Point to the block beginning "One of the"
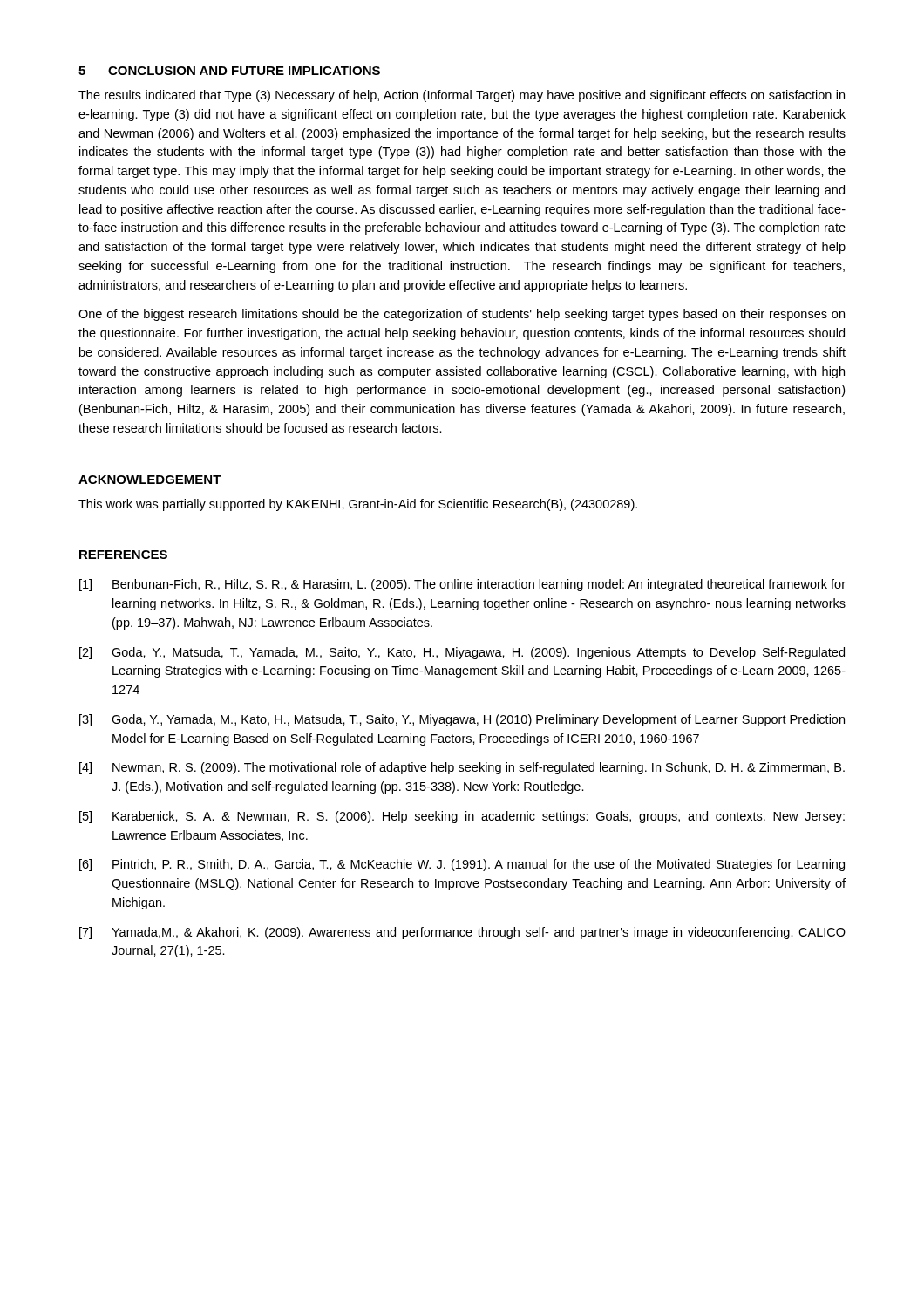The width and height of the screenshot is (924, 1308). [462, 371]
